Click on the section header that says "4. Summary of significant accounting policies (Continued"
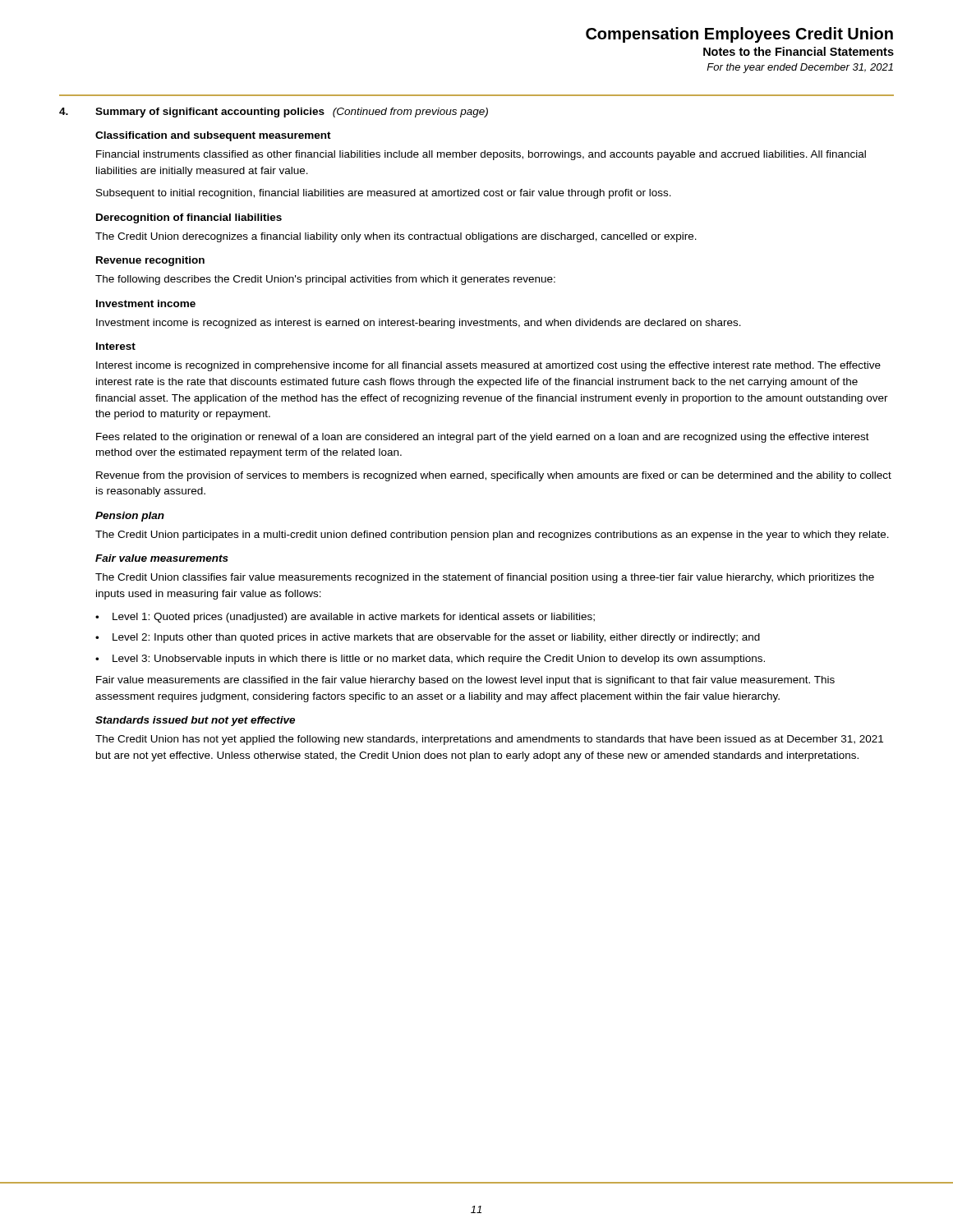This screenshot has width=953, height=1232. pyautogui.click(x=274, y=111)
